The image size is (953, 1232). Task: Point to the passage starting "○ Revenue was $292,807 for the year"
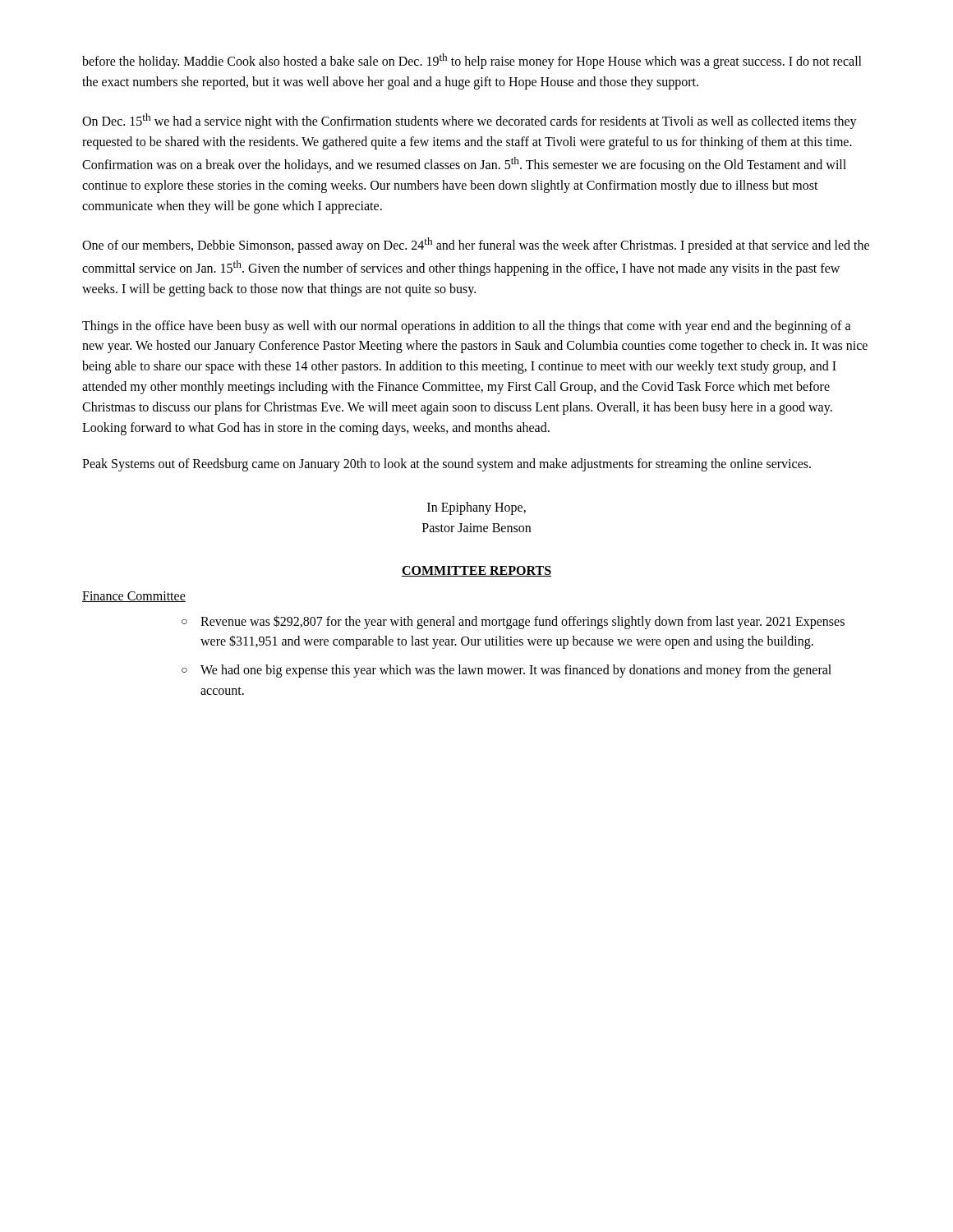pyautogui.click(x=476, y=632)
